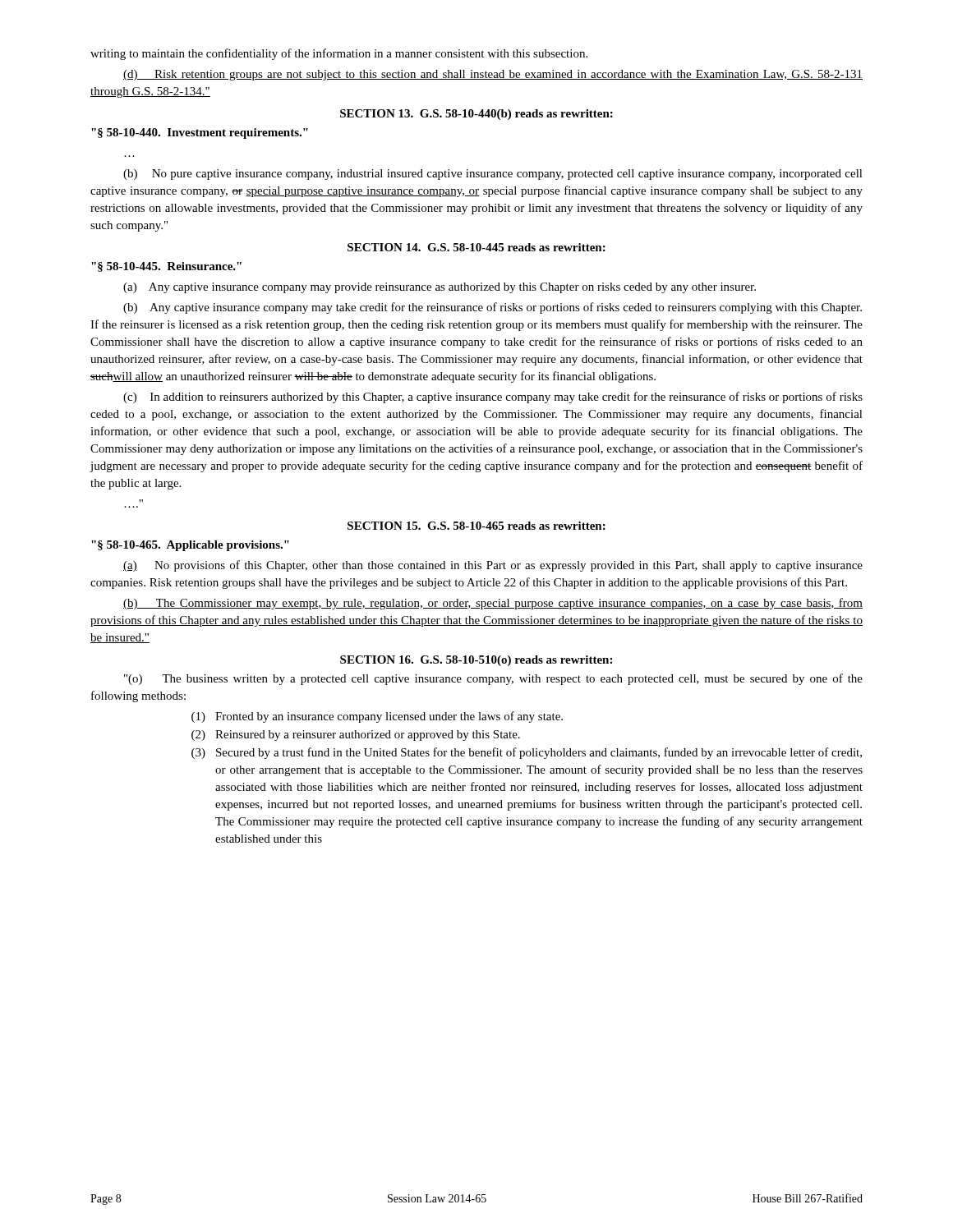The image size is (953, 1232).
Task: Click on the text starting "SECTION 16. G.S. 58-10-510(o)"
Action: click(476, 660)
